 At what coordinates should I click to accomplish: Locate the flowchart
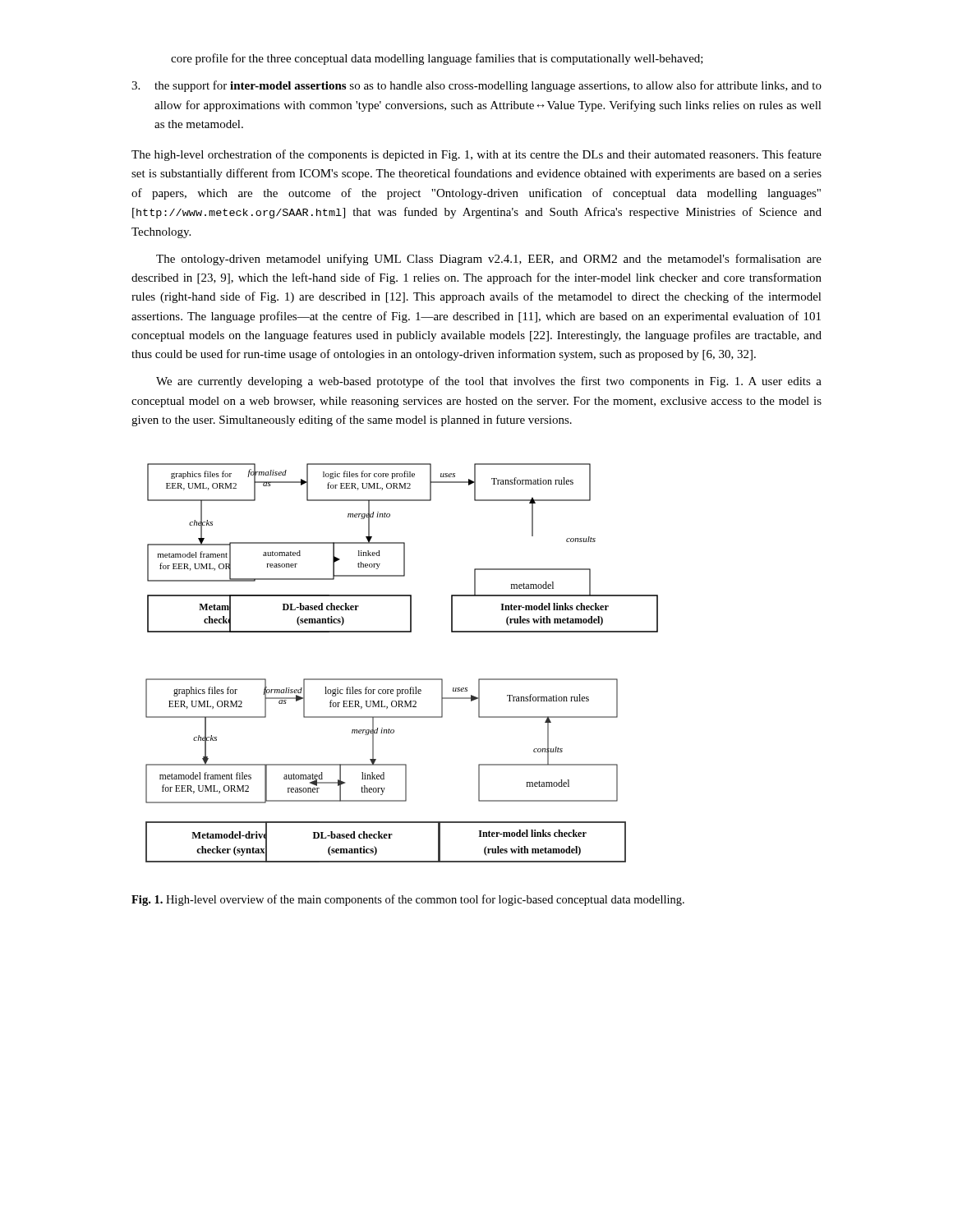[476, 667]
